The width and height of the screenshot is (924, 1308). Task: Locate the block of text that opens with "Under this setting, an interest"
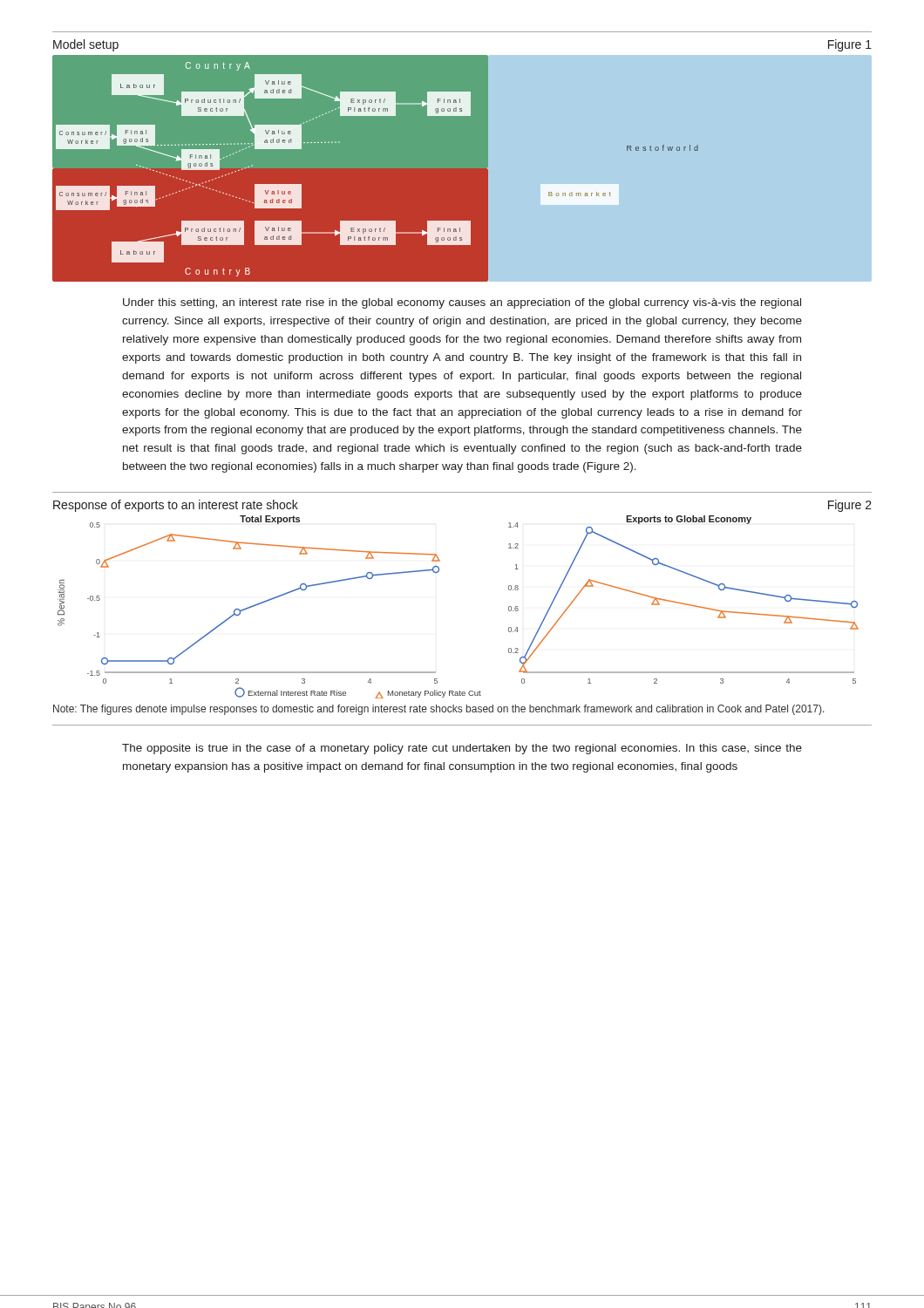point(462,384)
